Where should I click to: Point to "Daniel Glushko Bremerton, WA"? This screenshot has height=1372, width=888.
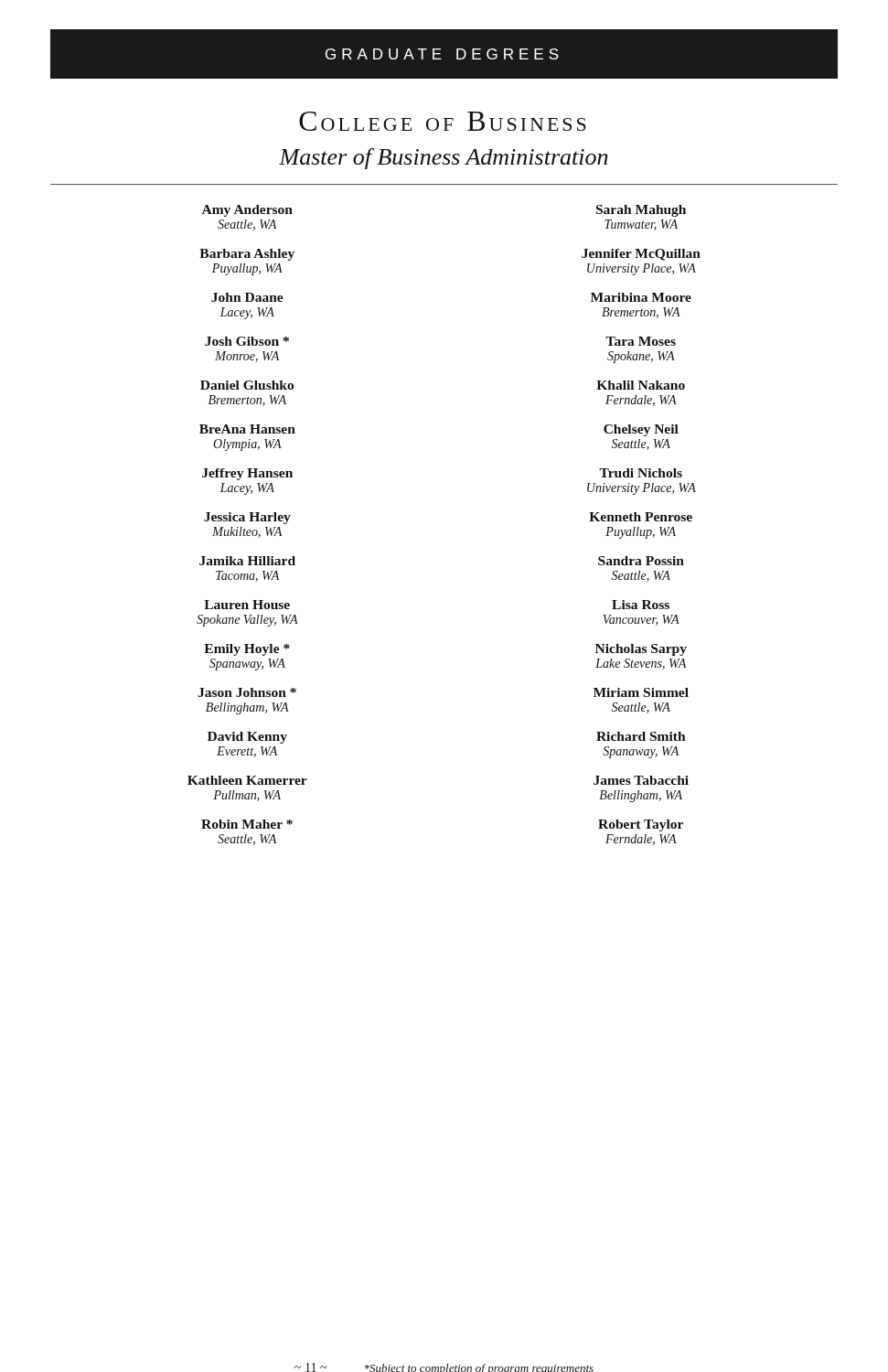[x=247, y=392]
